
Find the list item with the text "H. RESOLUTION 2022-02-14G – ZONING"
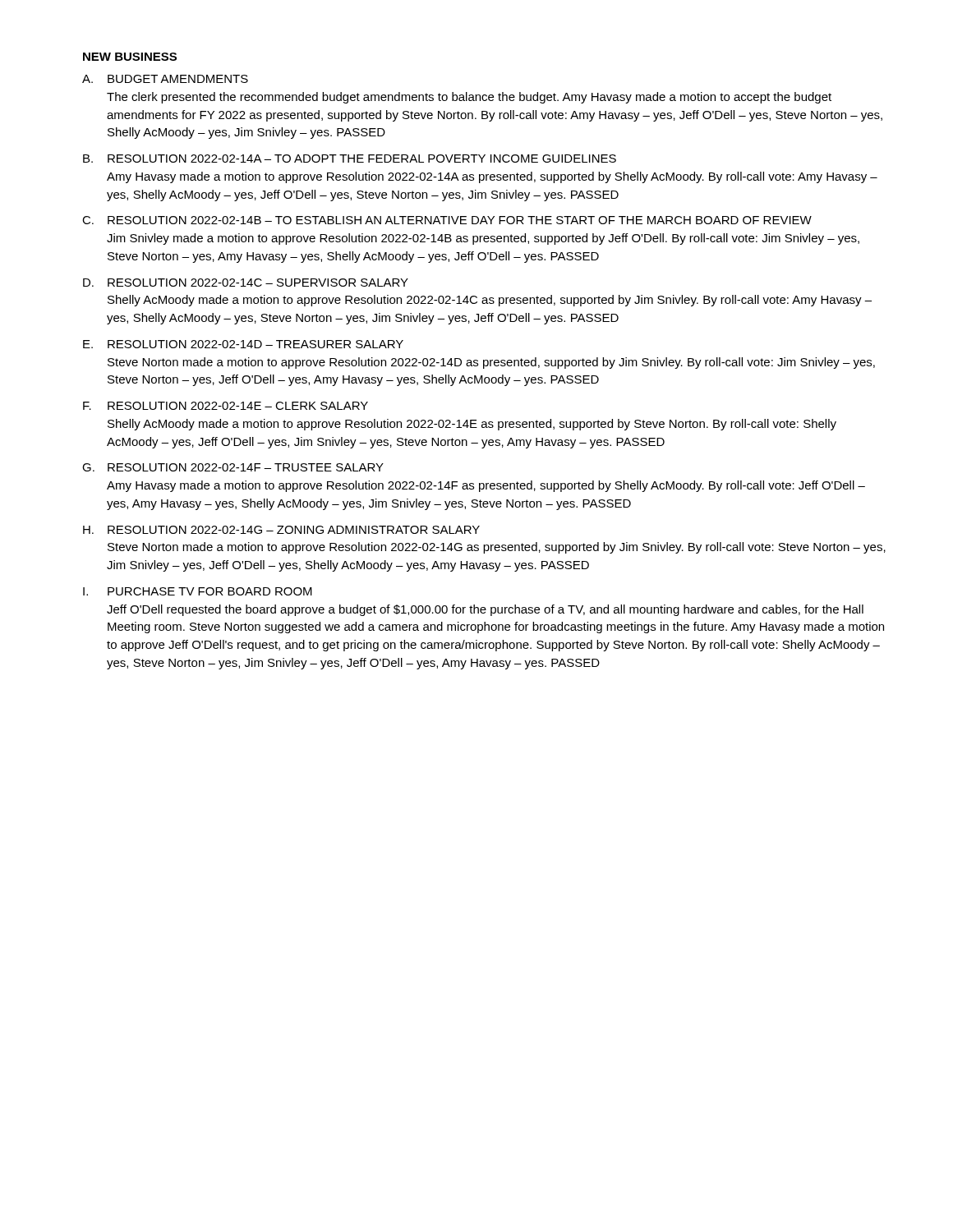(x=485, y=547)
